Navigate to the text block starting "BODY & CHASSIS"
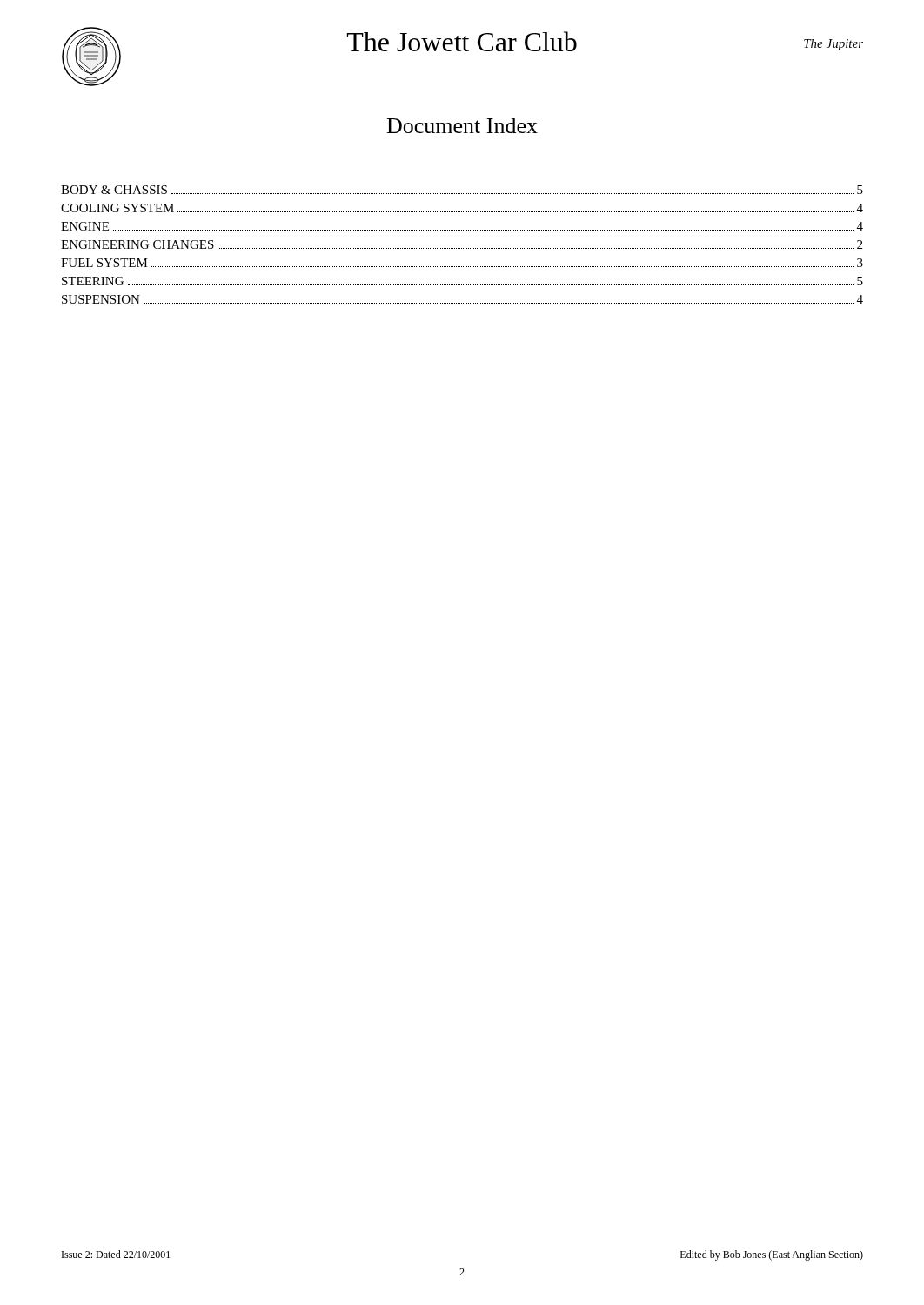924x1305 pixels. [462, 190]
